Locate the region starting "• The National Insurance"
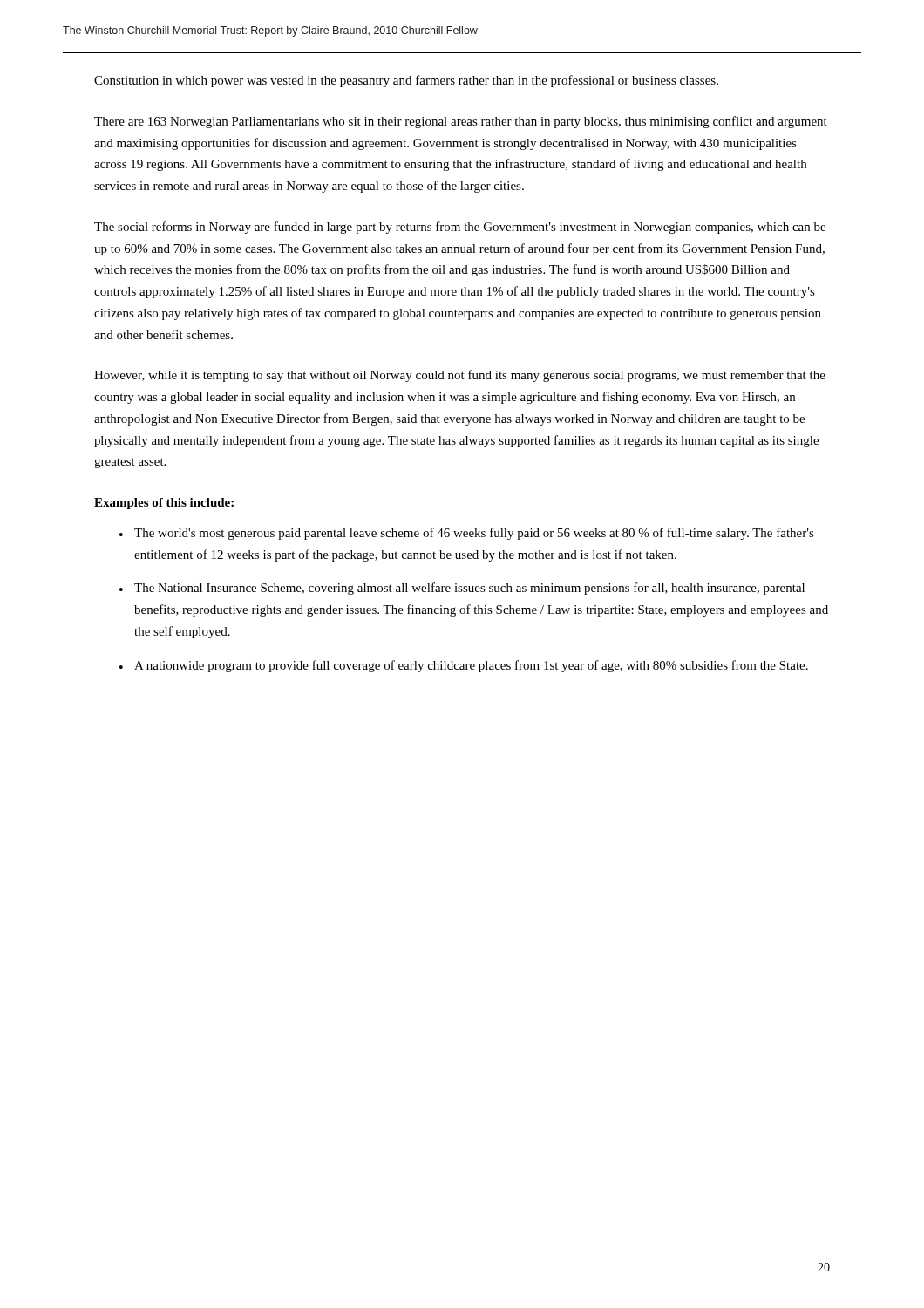 point(474,610)
